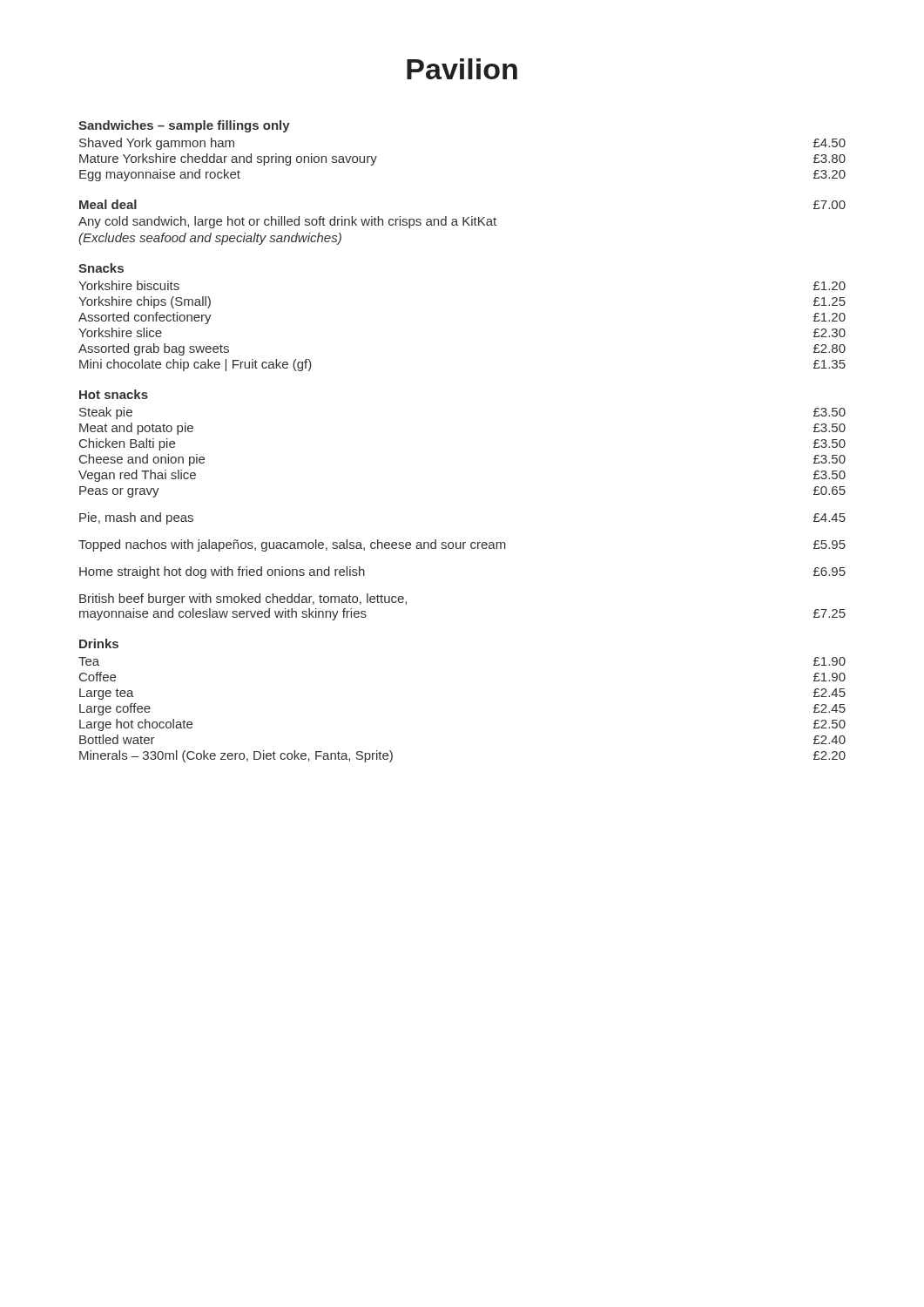
Task: Find "Tea £1.90" on this page
Action: coord(86,661)
